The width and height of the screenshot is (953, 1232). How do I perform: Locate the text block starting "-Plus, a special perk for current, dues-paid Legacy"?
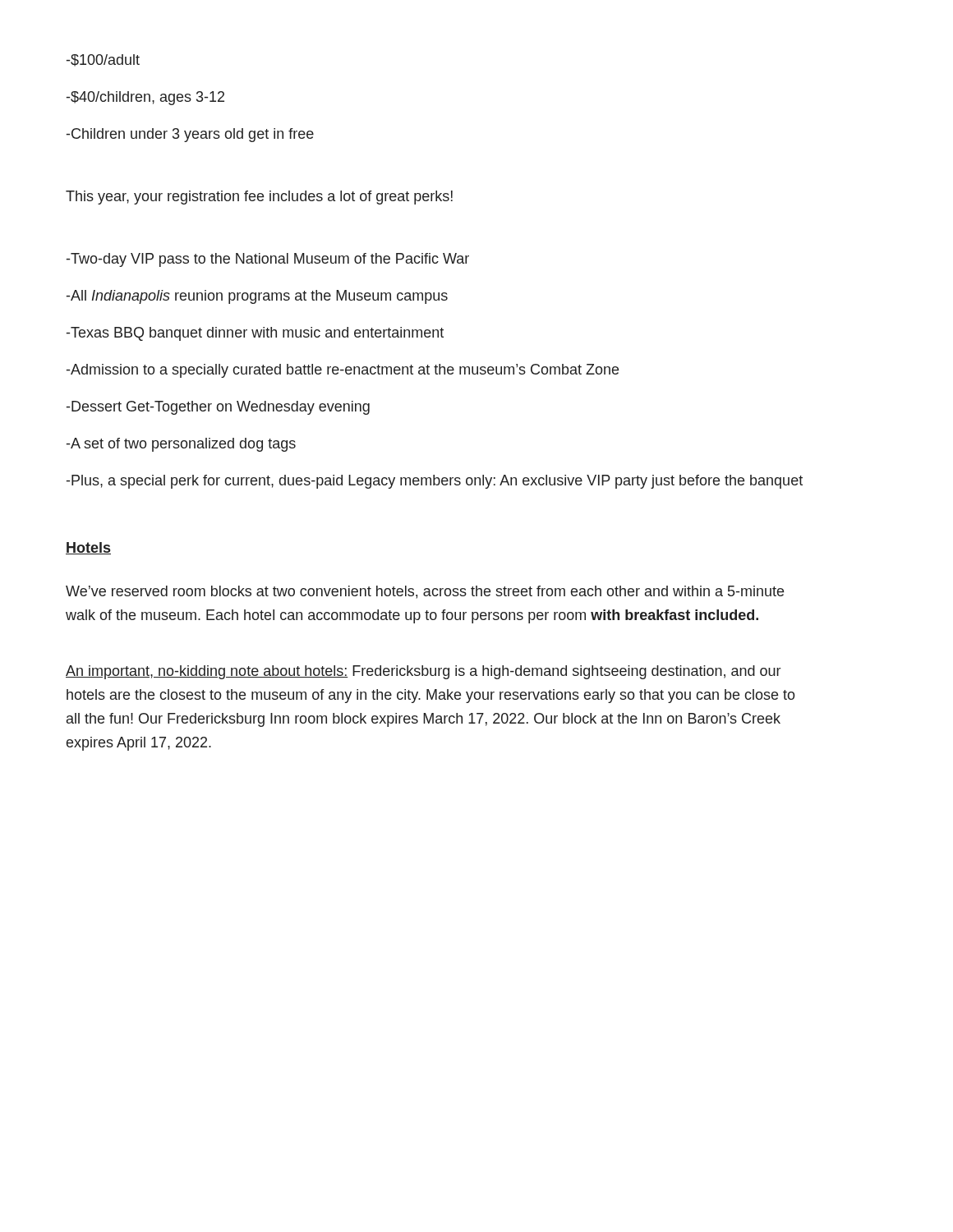pyautogui.click(x=434, y=480)
